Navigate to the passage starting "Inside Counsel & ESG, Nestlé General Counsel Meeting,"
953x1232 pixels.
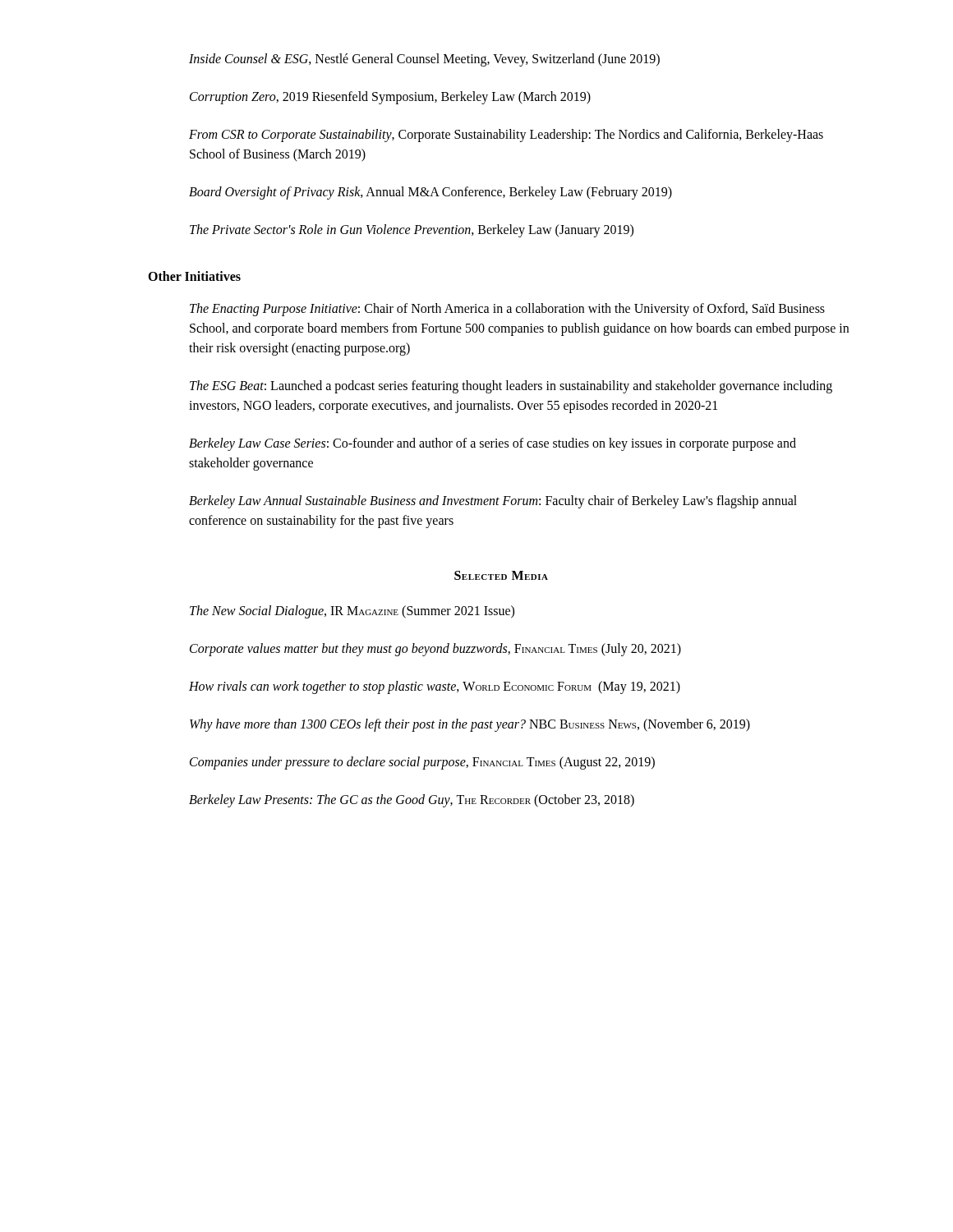[425, 59]
